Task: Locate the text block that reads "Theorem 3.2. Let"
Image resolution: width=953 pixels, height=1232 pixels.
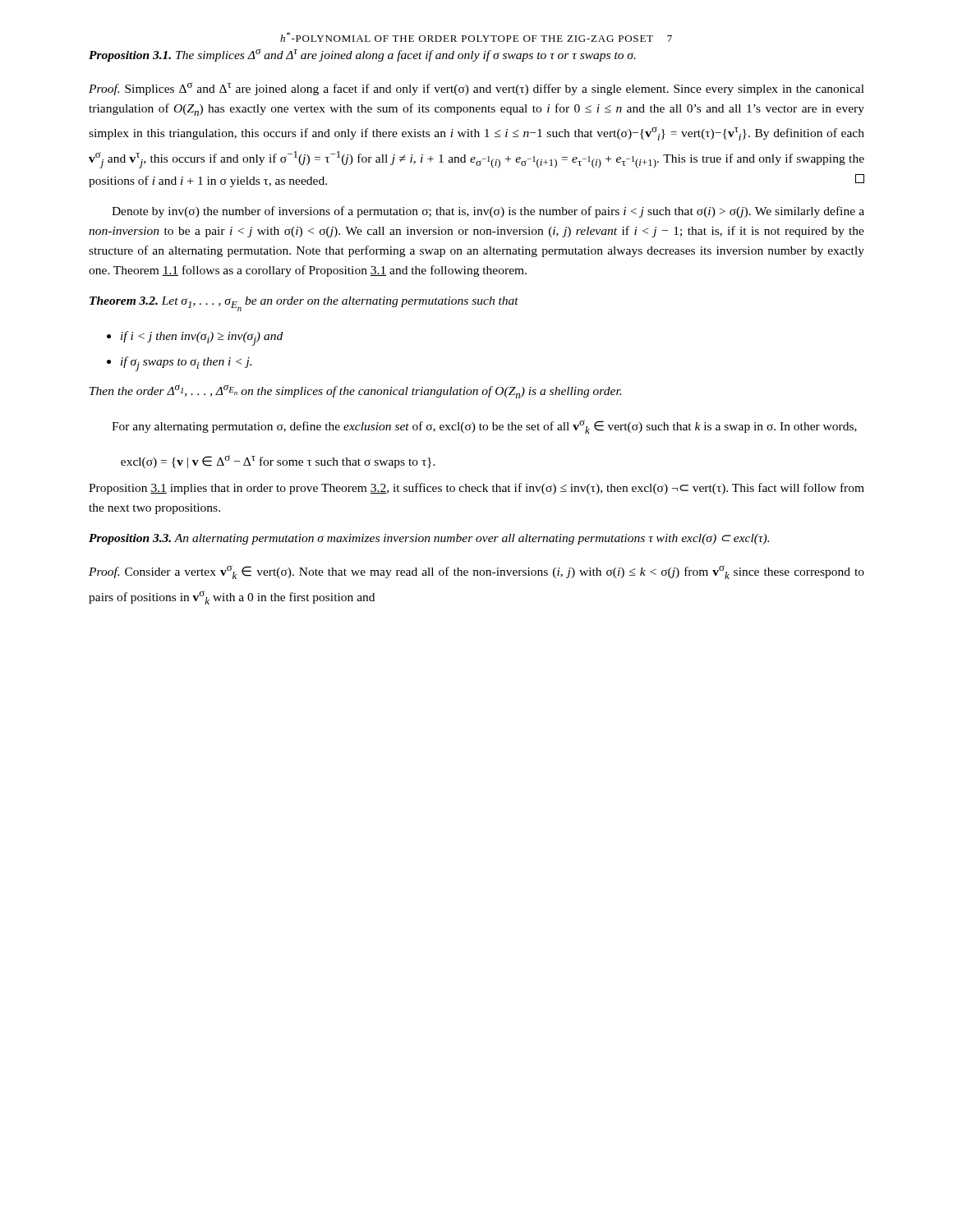Action: tap(303, 303)
